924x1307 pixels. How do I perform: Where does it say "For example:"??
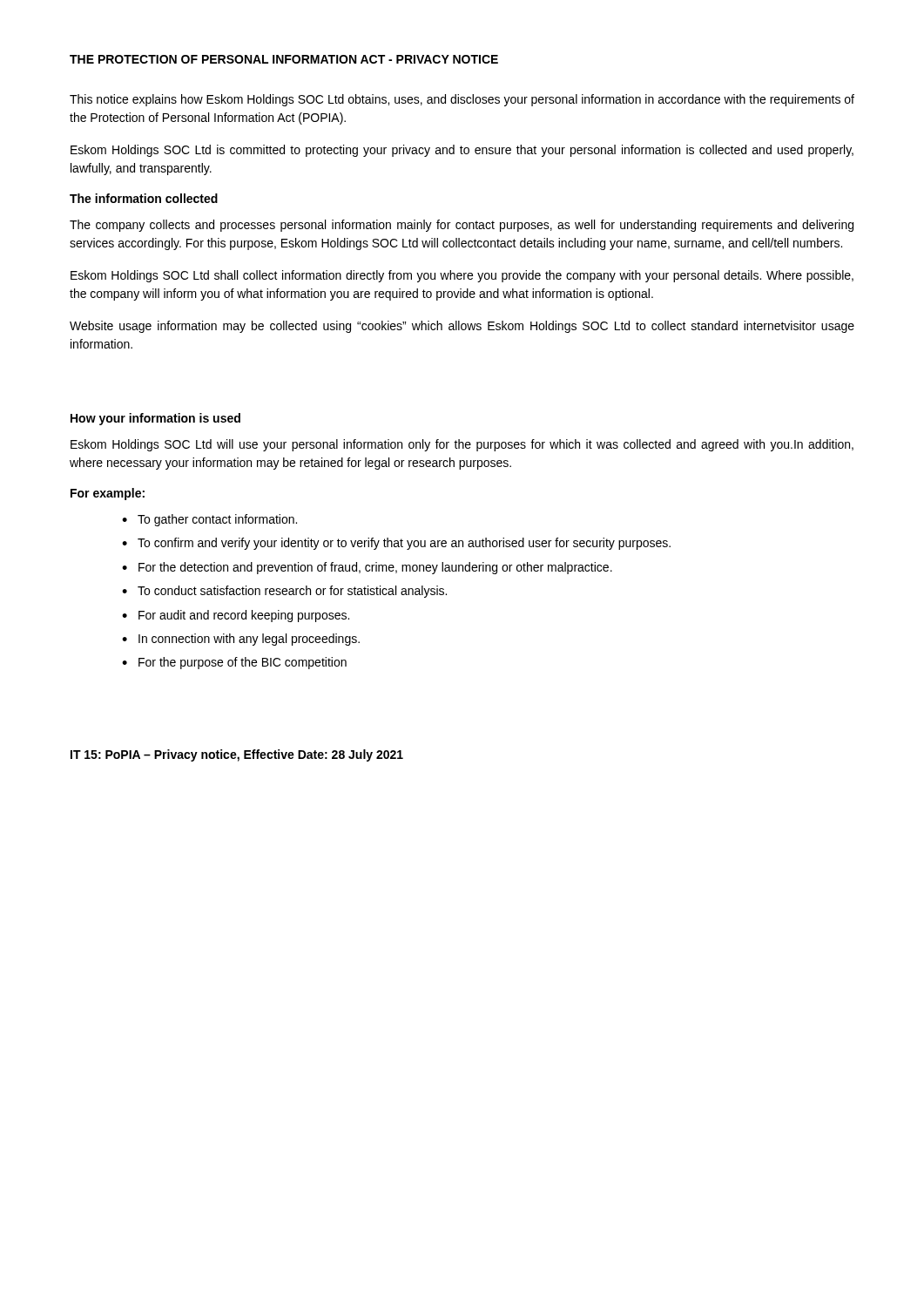pyautogui.click(x=108, y=493)
